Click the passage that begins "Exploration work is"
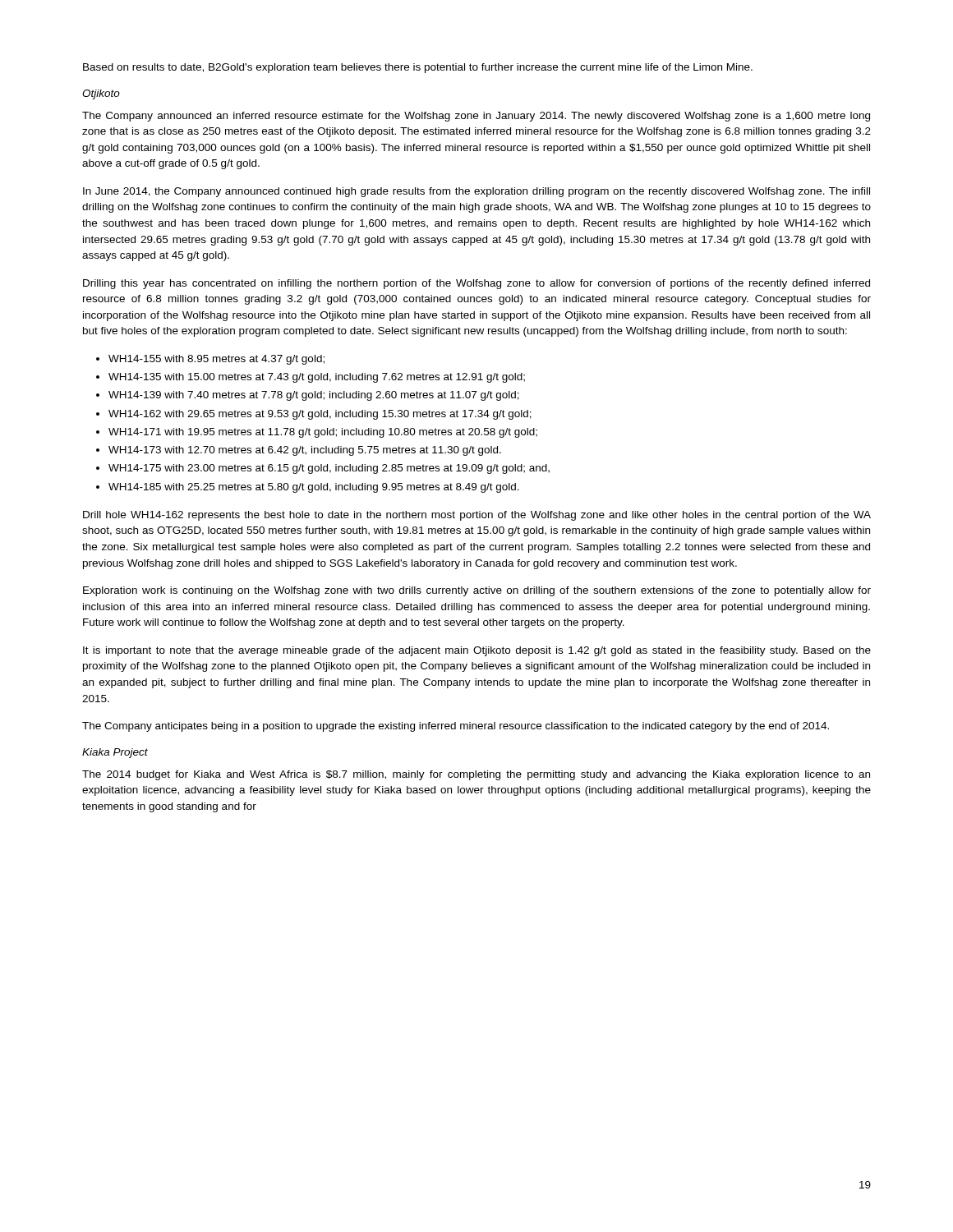The image size is (953, 1232). tap(476, 606)
